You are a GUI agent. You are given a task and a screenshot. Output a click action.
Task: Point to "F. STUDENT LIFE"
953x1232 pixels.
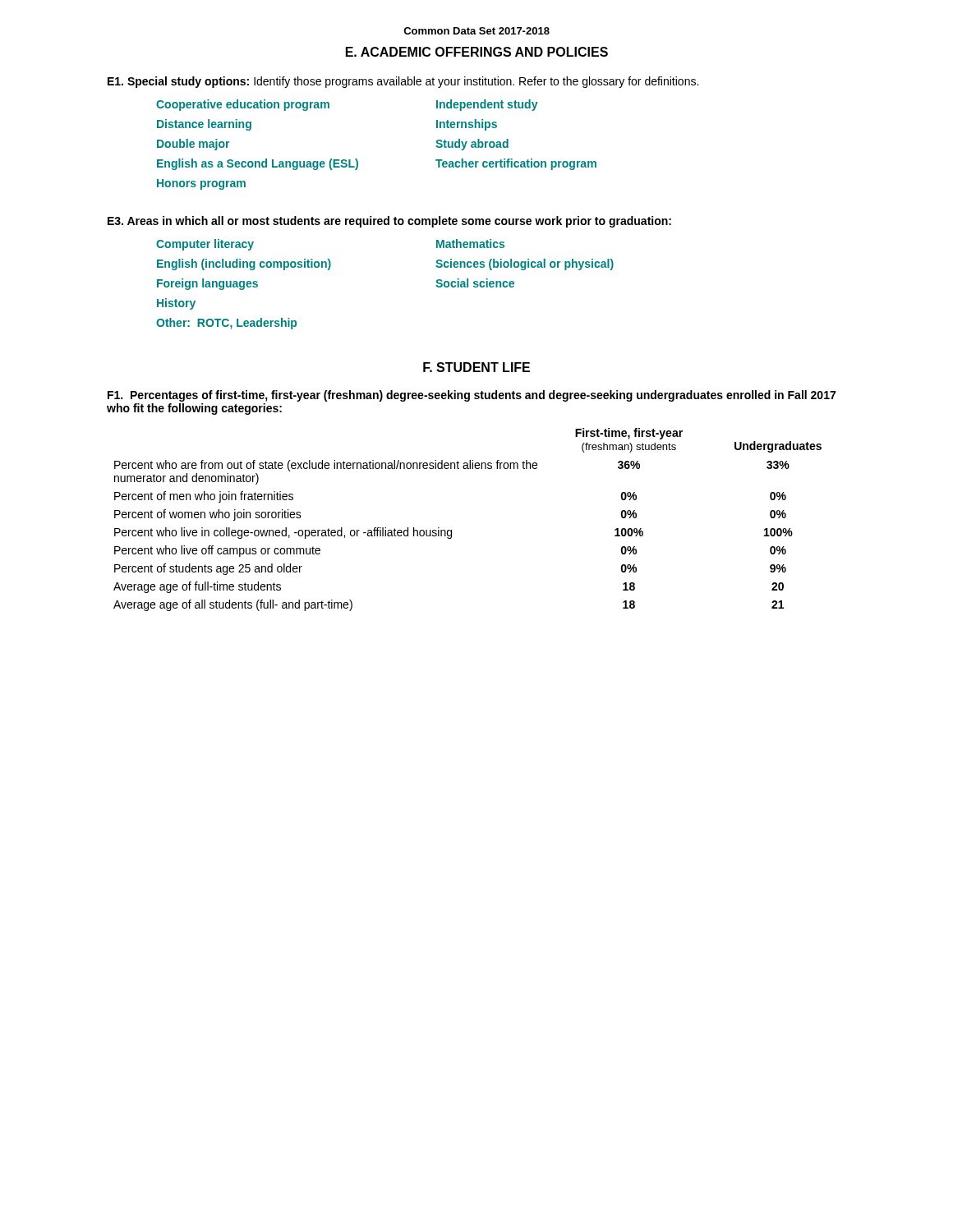(476, 368)
